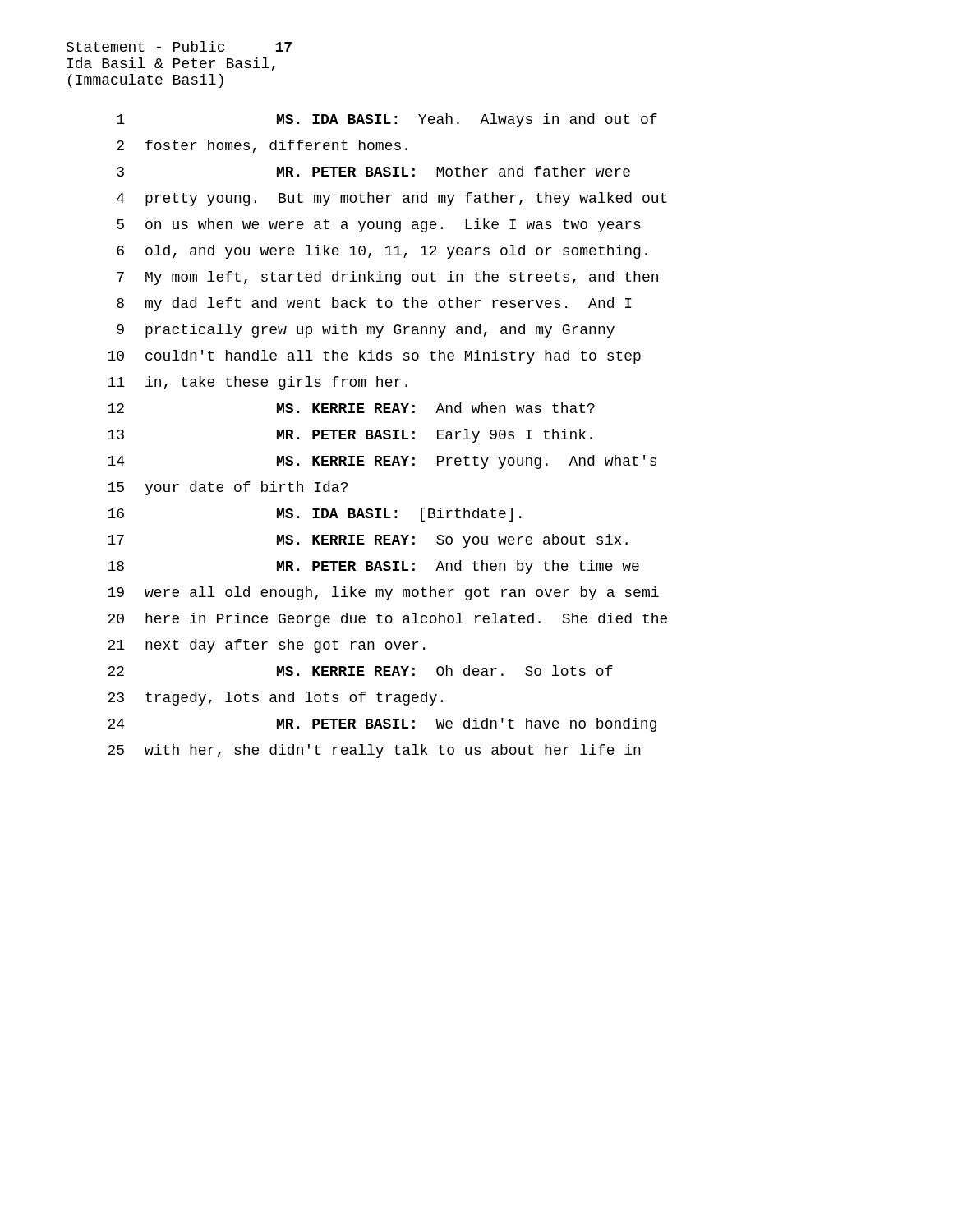Find the list item that says "20 here in"

(476, 619)
